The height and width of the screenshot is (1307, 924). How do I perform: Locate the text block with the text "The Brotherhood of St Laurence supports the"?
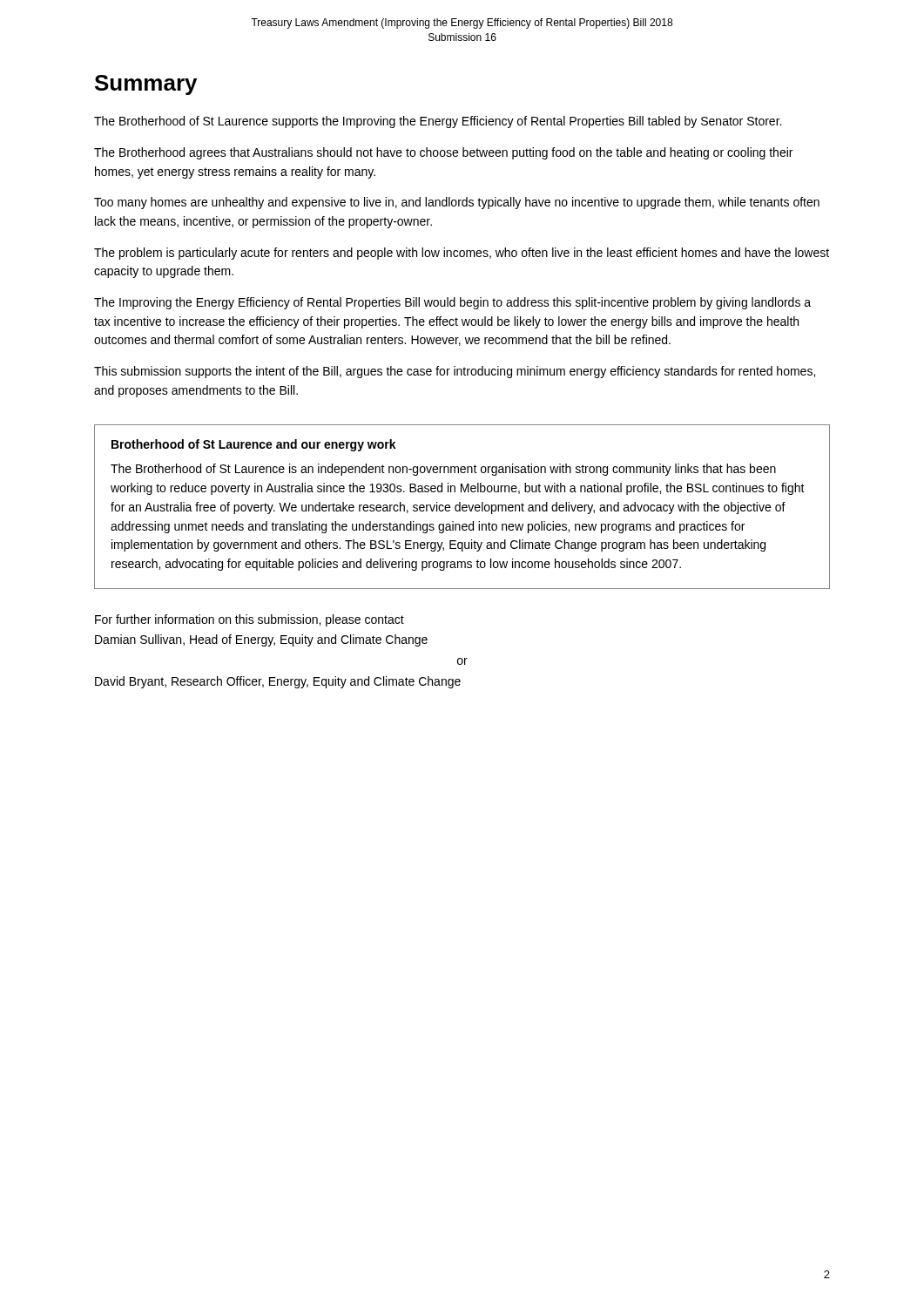coord(438,121)
